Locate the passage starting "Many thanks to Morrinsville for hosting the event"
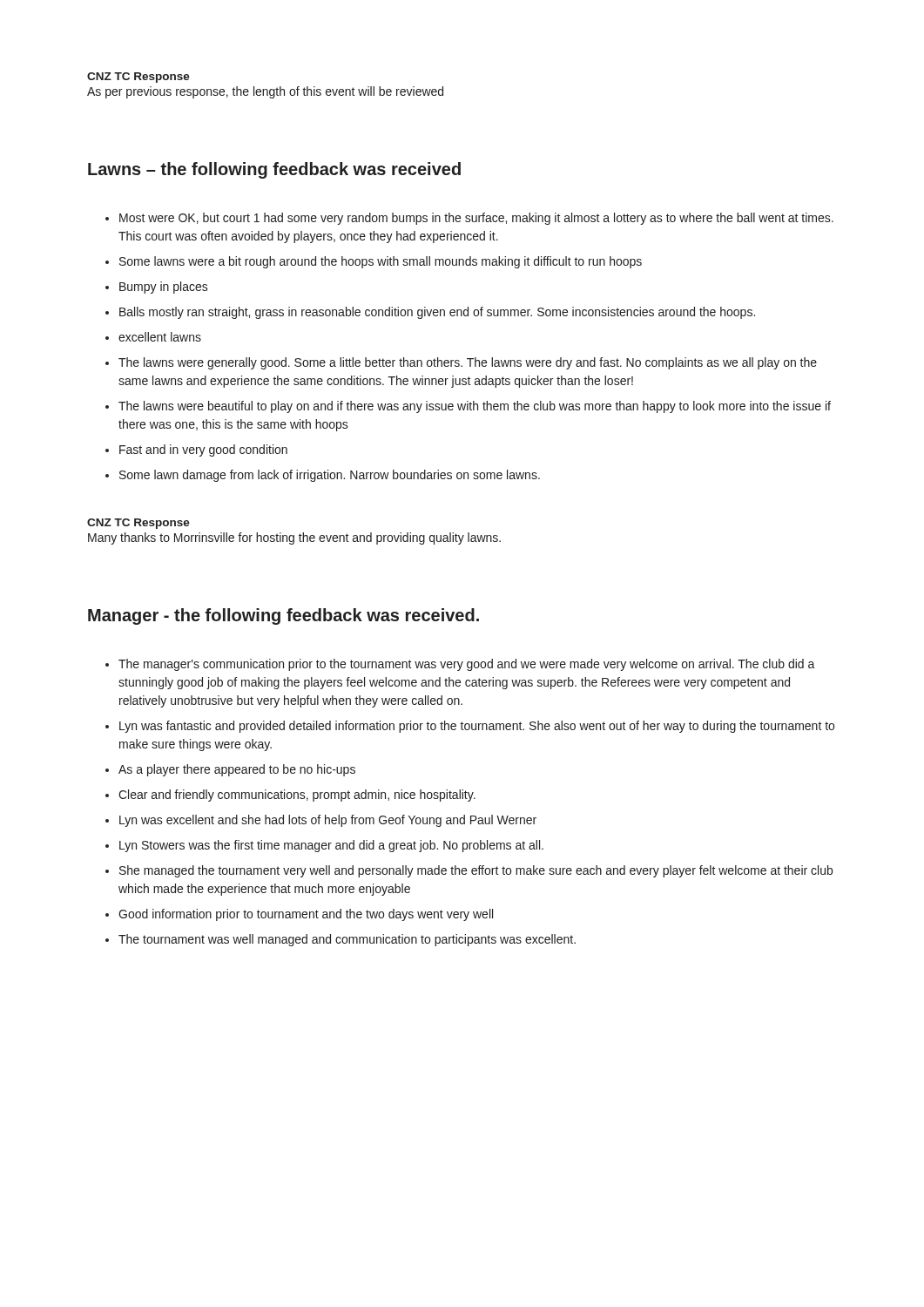 (x=294, y=538)
